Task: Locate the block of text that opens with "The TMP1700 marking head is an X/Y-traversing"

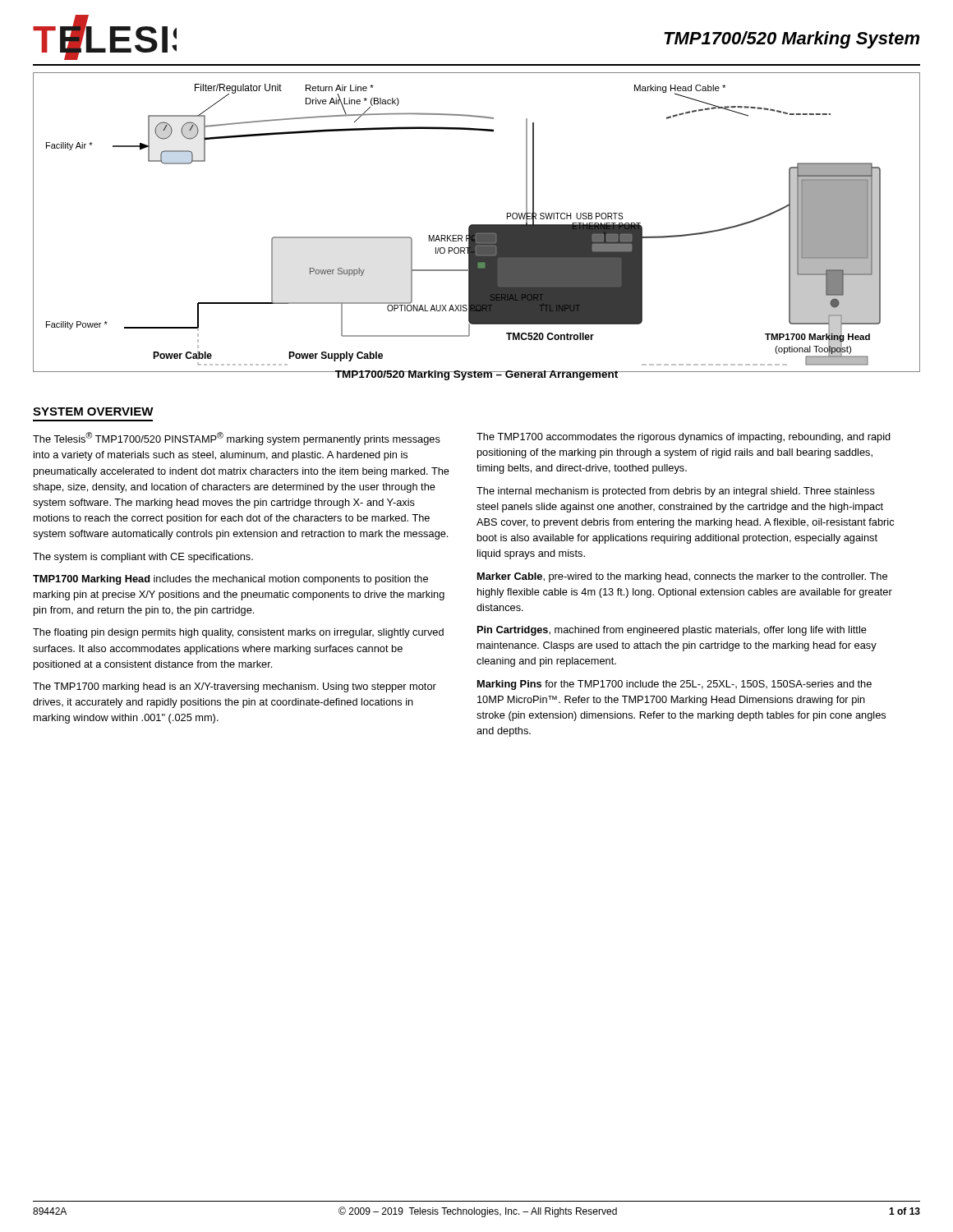Action: (242, 702)
